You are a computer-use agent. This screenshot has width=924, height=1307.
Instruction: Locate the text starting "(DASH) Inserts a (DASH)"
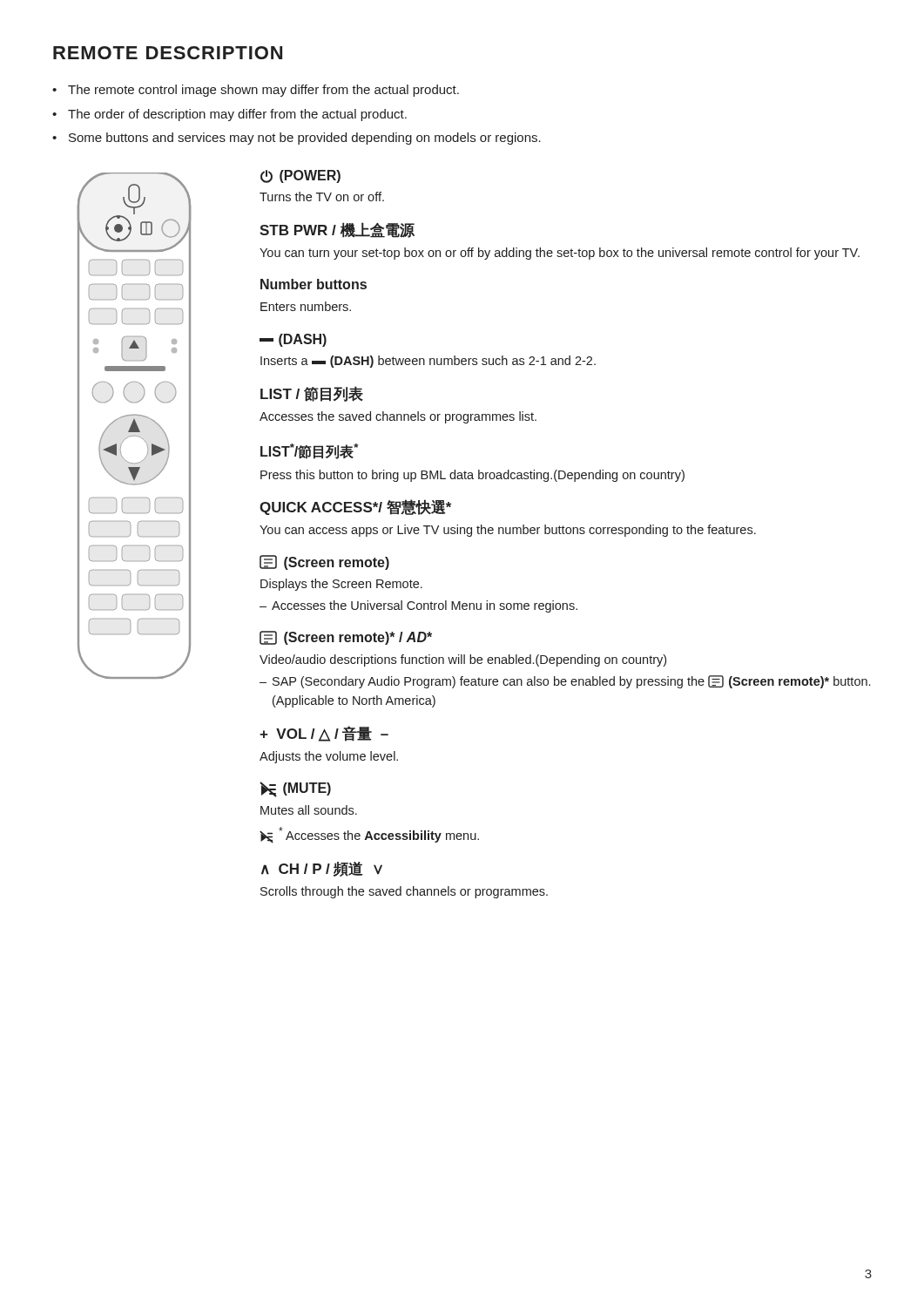566,351
